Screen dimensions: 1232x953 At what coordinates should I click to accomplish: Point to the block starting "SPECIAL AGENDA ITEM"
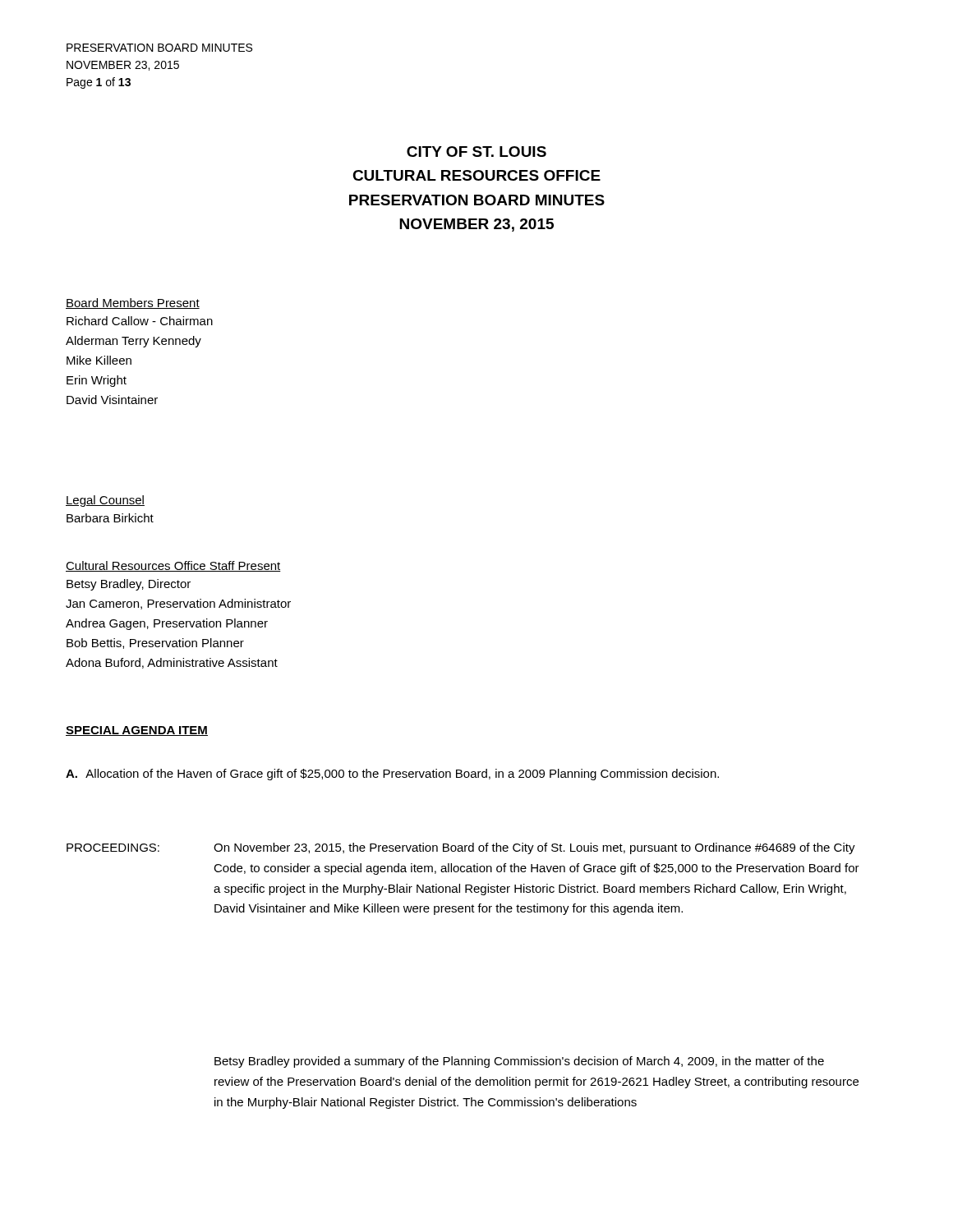(x=137, y=730)
